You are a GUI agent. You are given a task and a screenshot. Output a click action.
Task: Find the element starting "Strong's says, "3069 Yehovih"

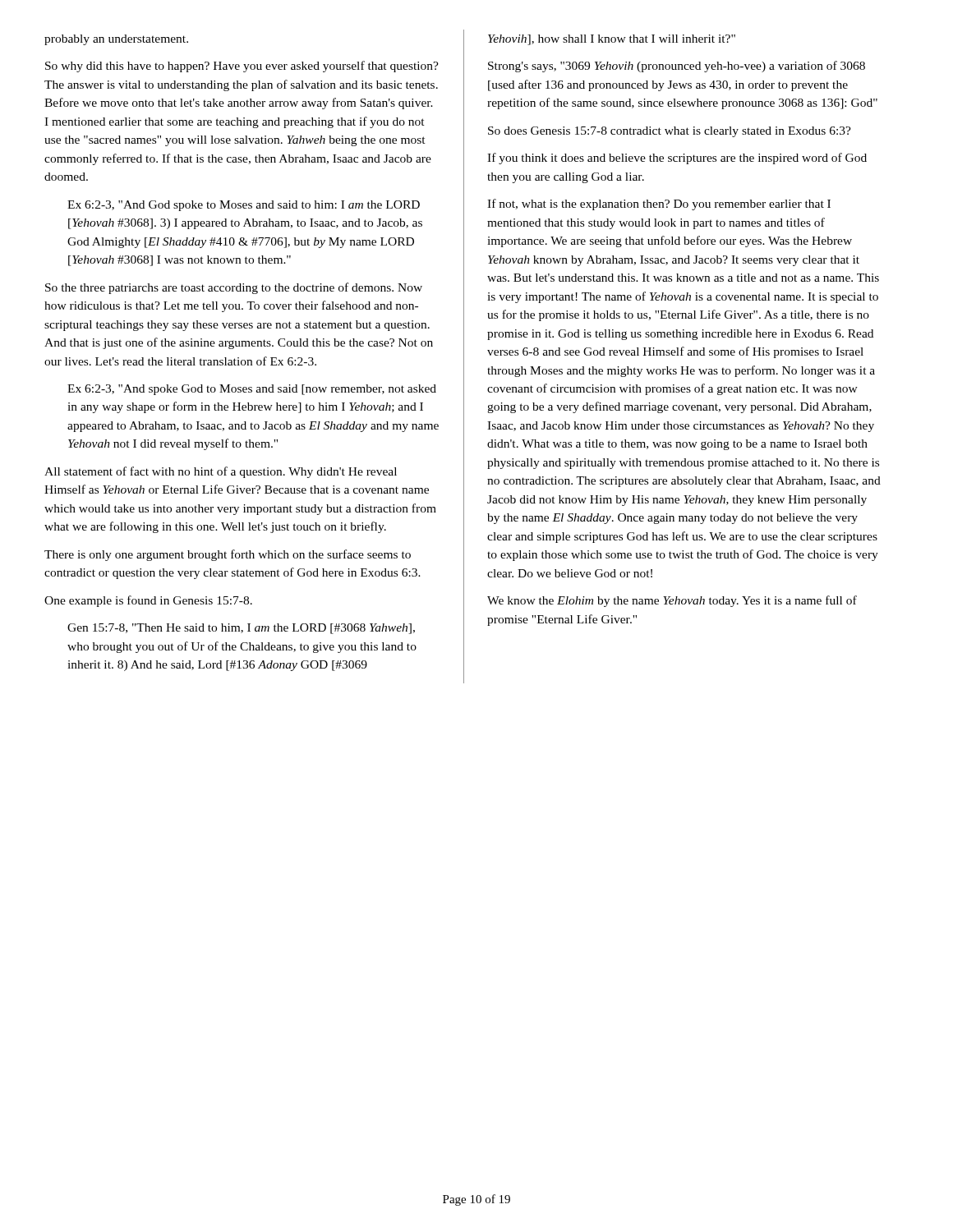[x=682, y=84]
